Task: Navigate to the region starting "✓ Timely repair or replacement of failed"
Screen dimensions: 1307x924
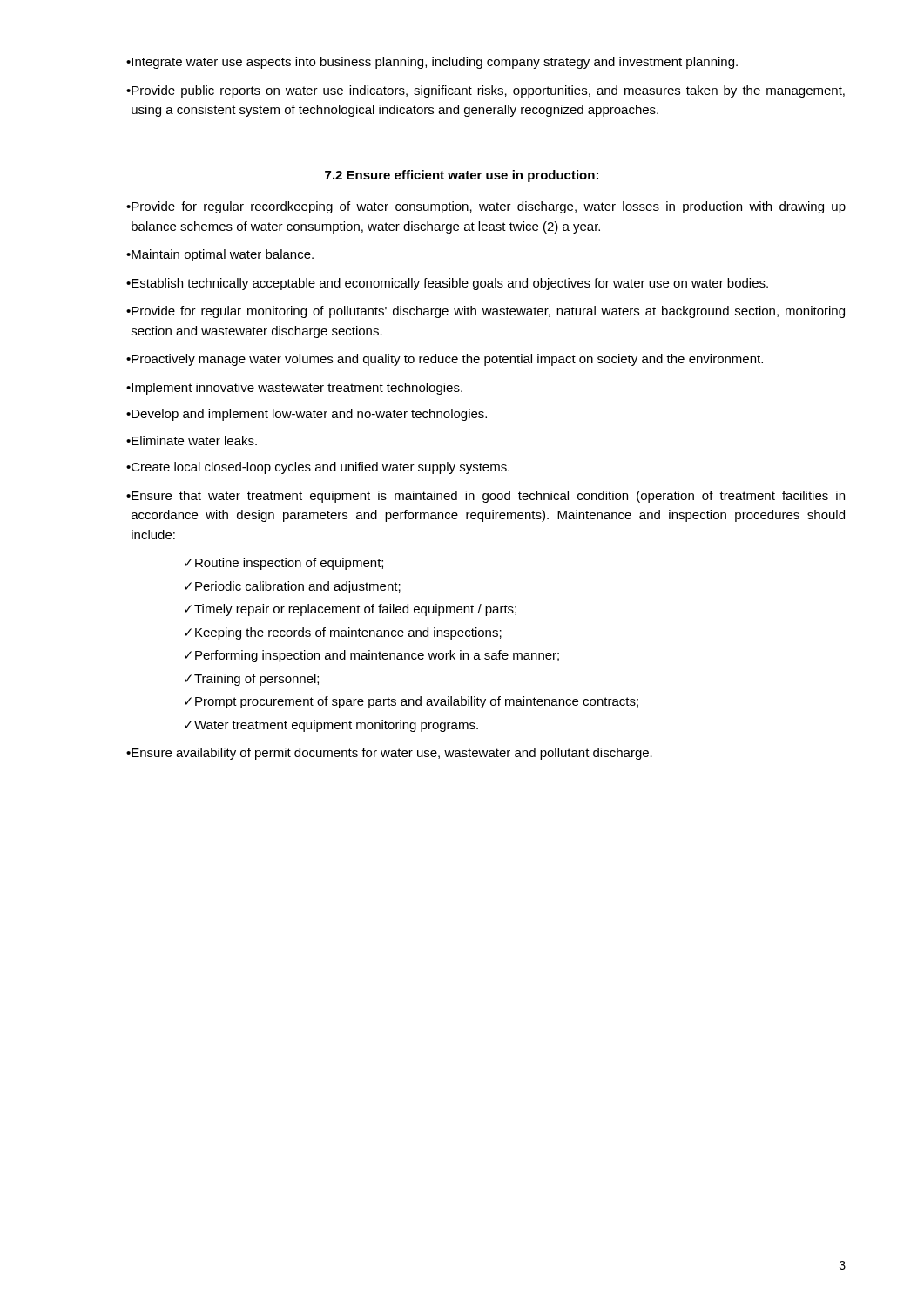Action: tap(462, 609)
